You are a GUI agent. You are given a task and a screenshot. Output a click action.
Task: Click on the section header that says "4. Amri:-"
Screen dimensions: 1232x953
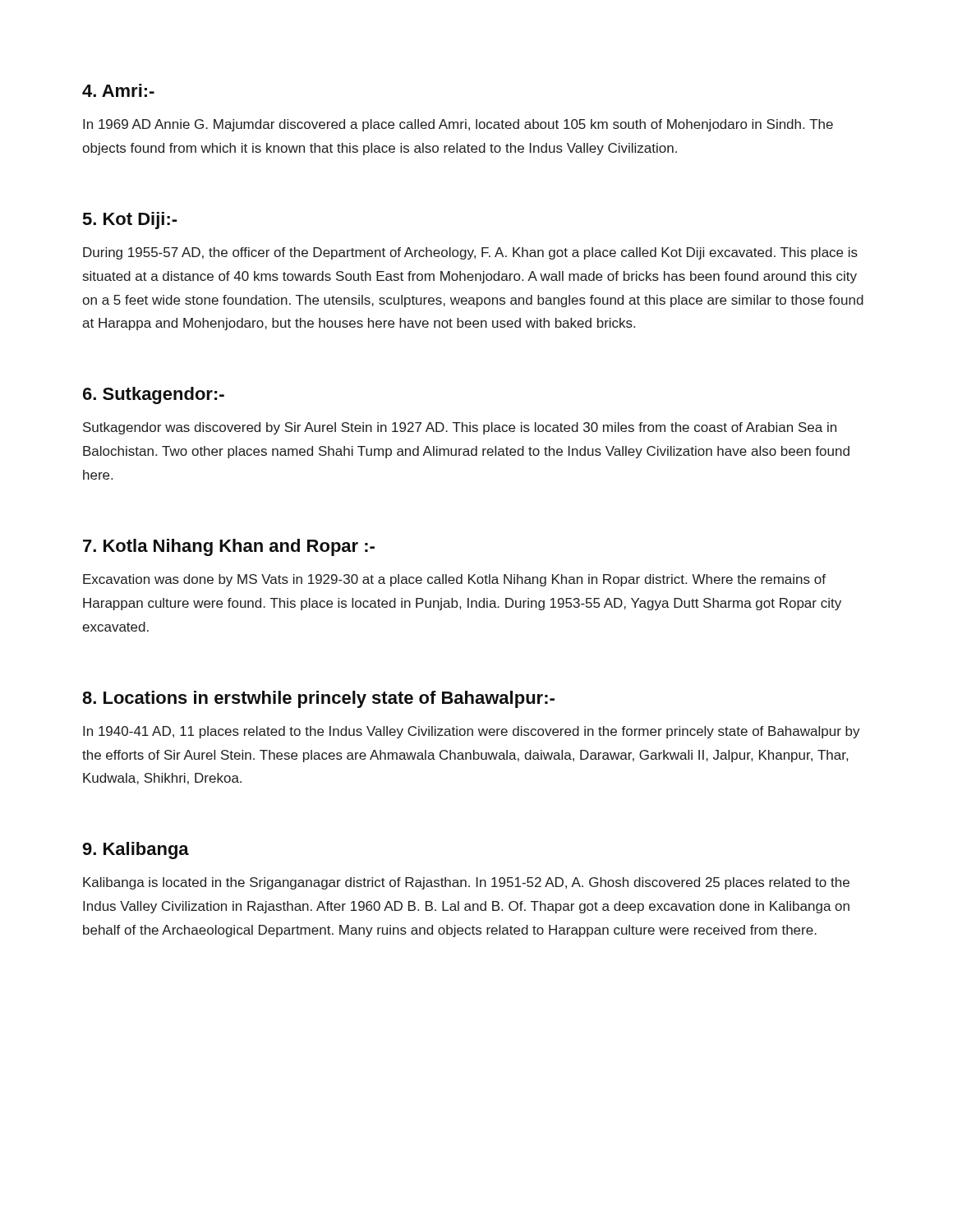pyautogui.click(x=118, y=91)
